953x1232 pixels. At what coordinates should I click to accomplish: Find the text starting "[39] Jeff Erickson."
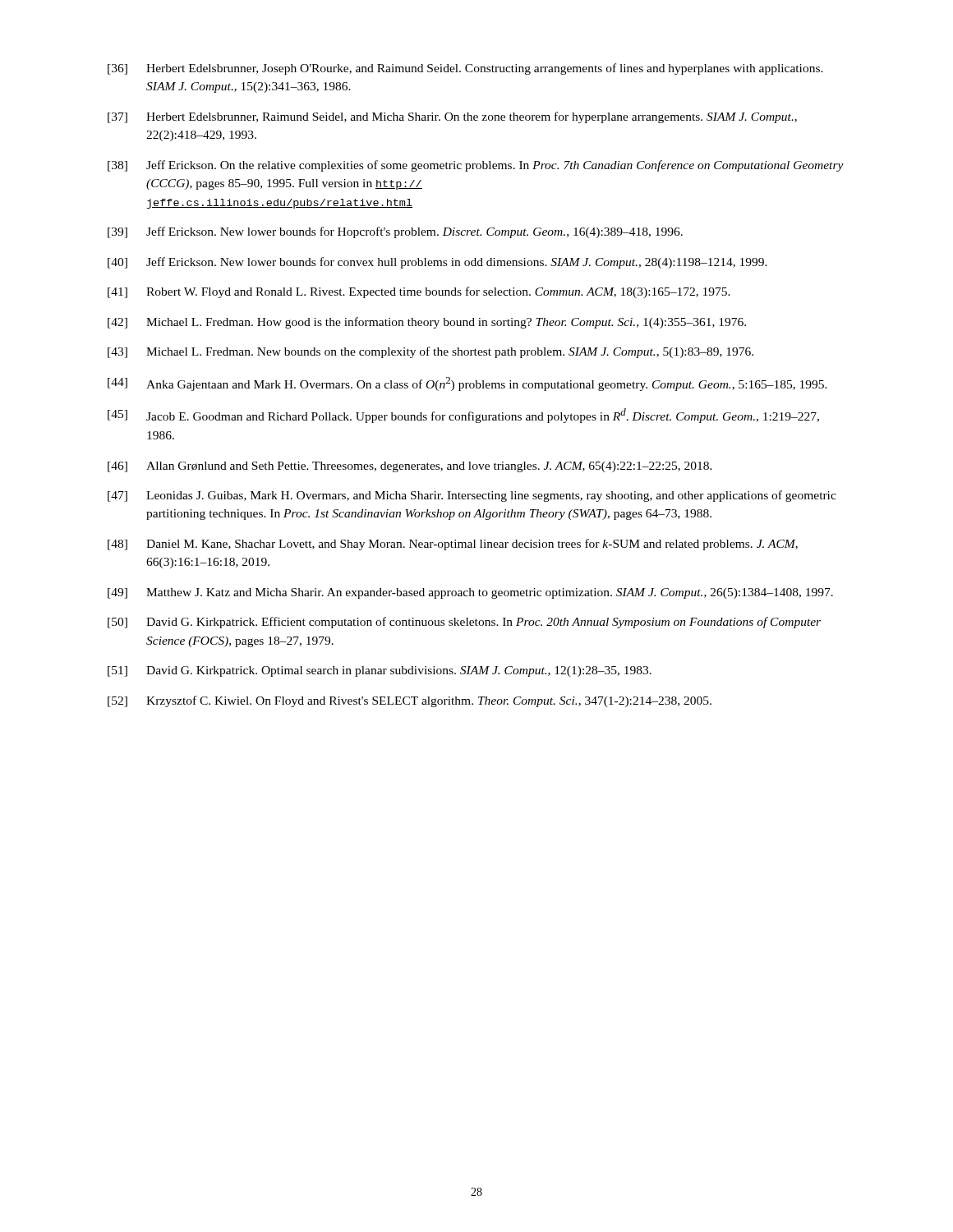pos(476,232)
